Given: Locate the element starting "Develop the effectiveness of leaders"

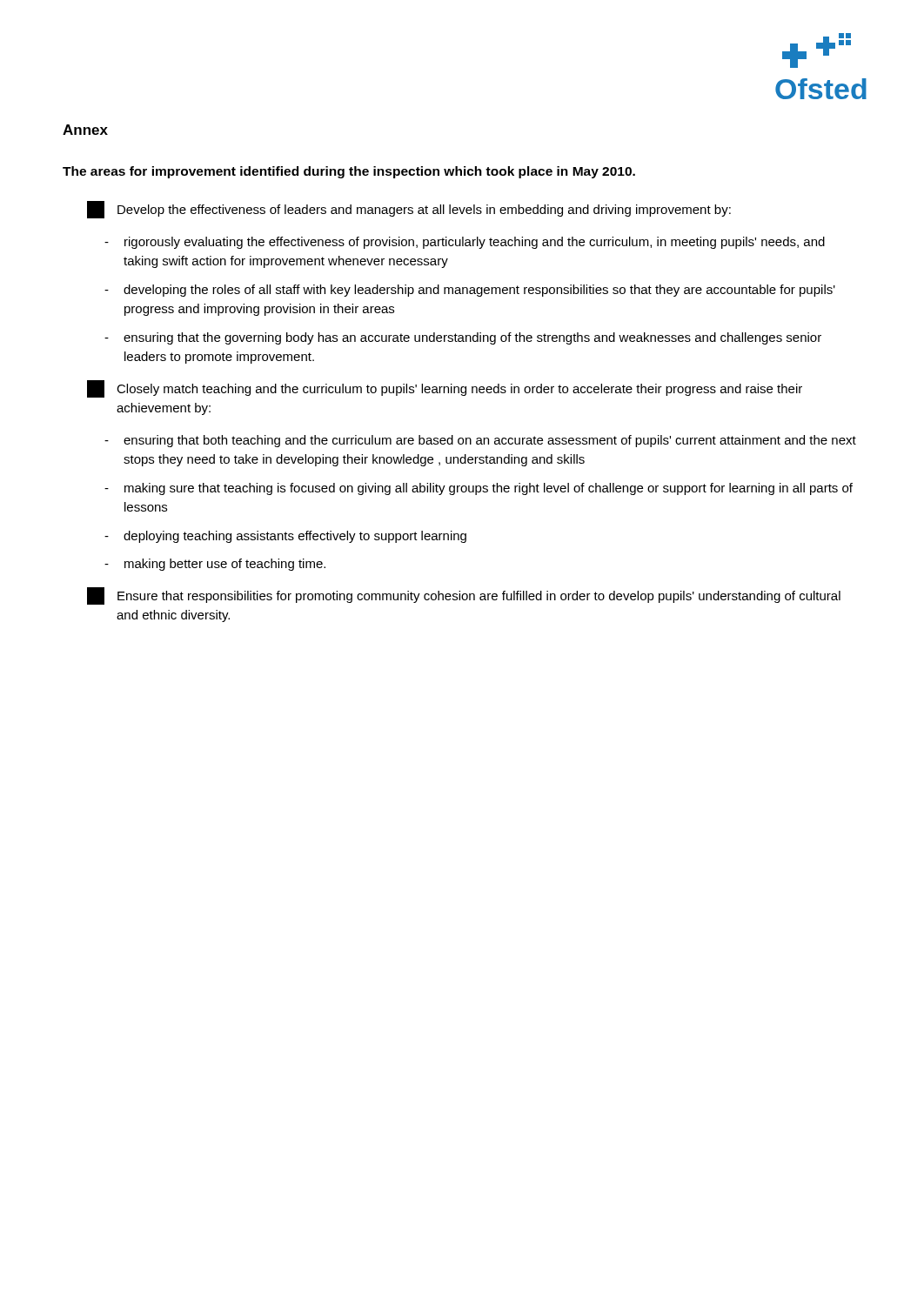Looking at the screenshot, I should [x=409, y=210].
